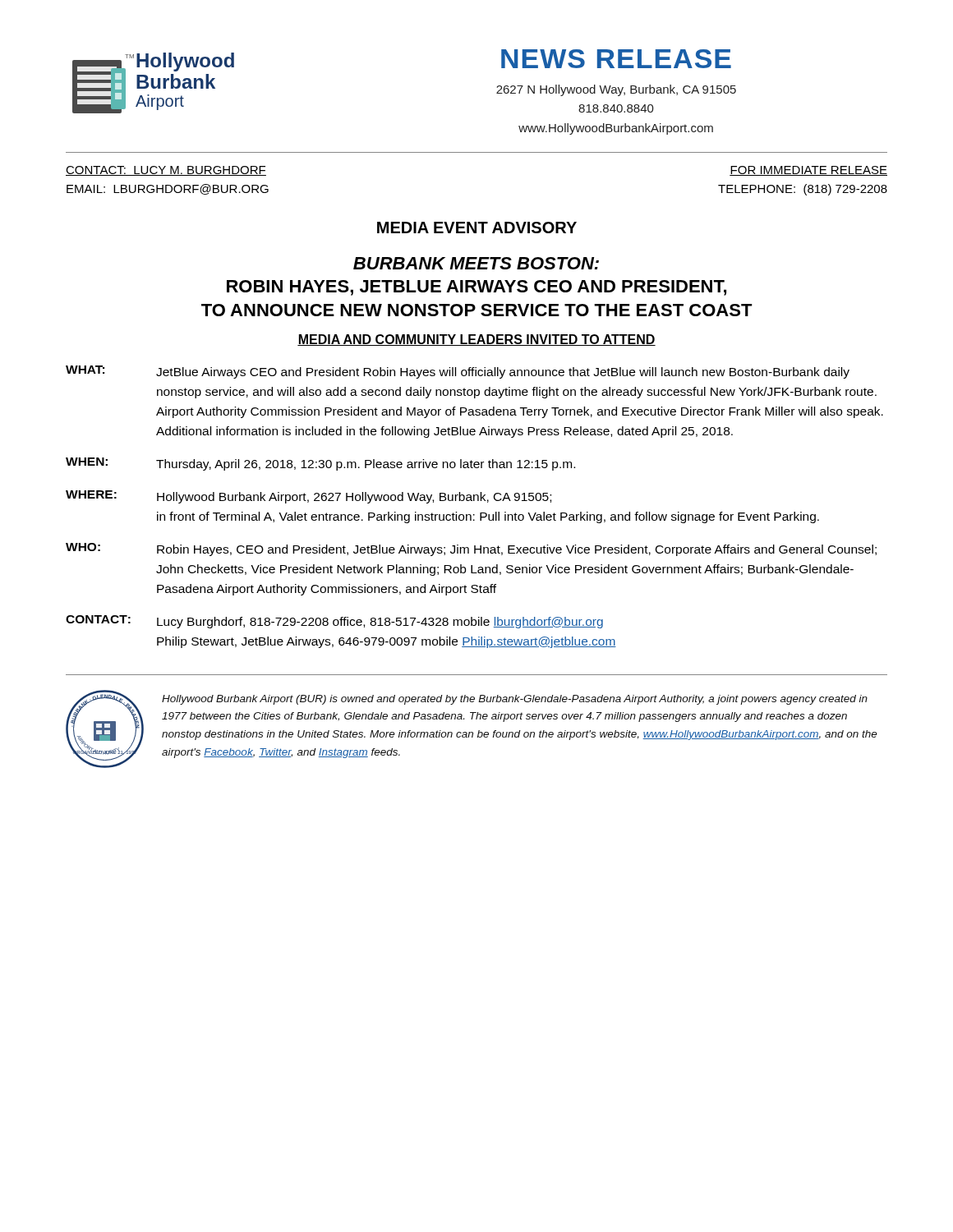Locate the list item containing "WHO: Robin Hayes, CEO and"

point(476,569)
